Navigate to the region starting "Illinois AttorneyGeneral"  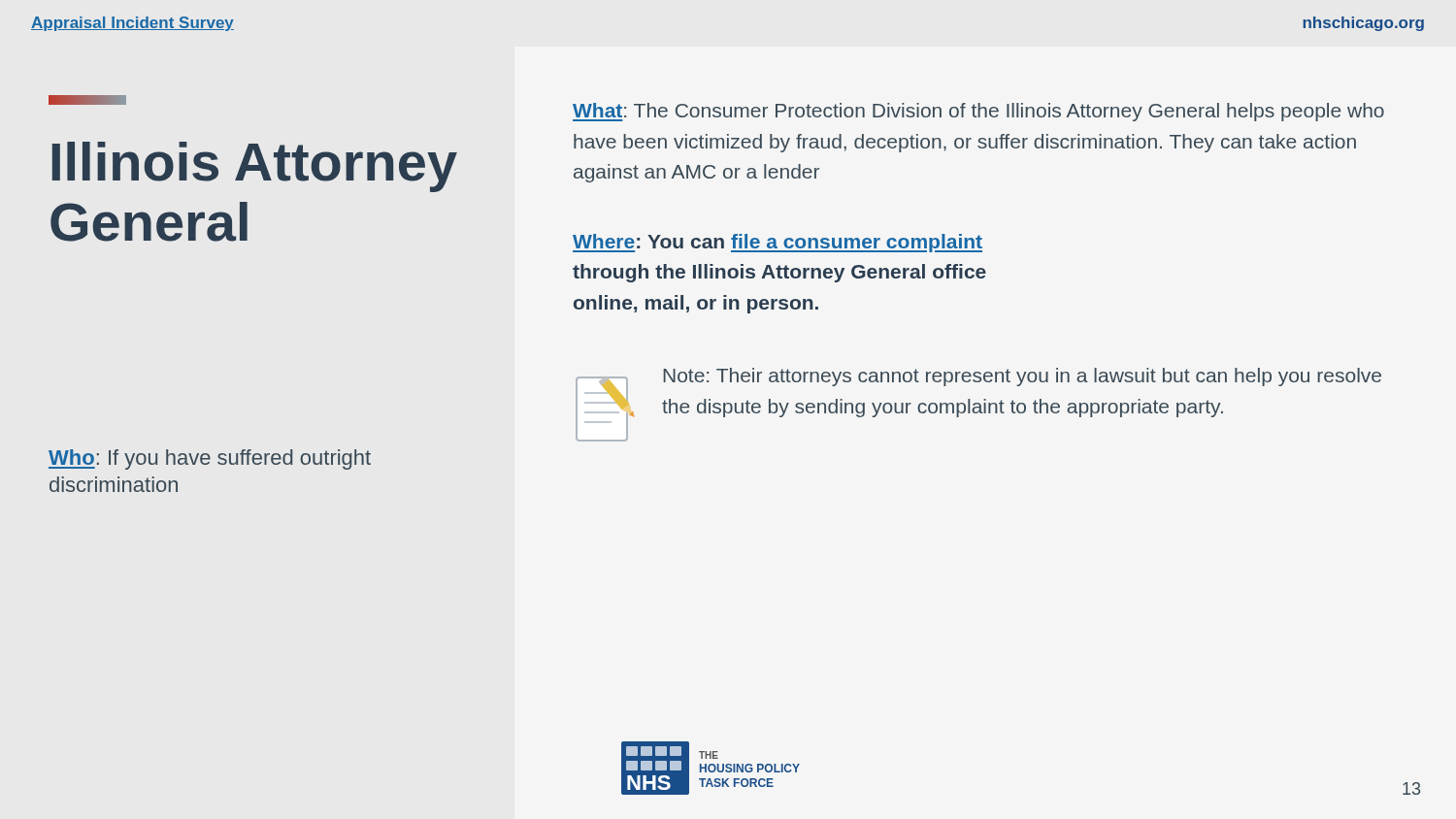pos(253,192)
